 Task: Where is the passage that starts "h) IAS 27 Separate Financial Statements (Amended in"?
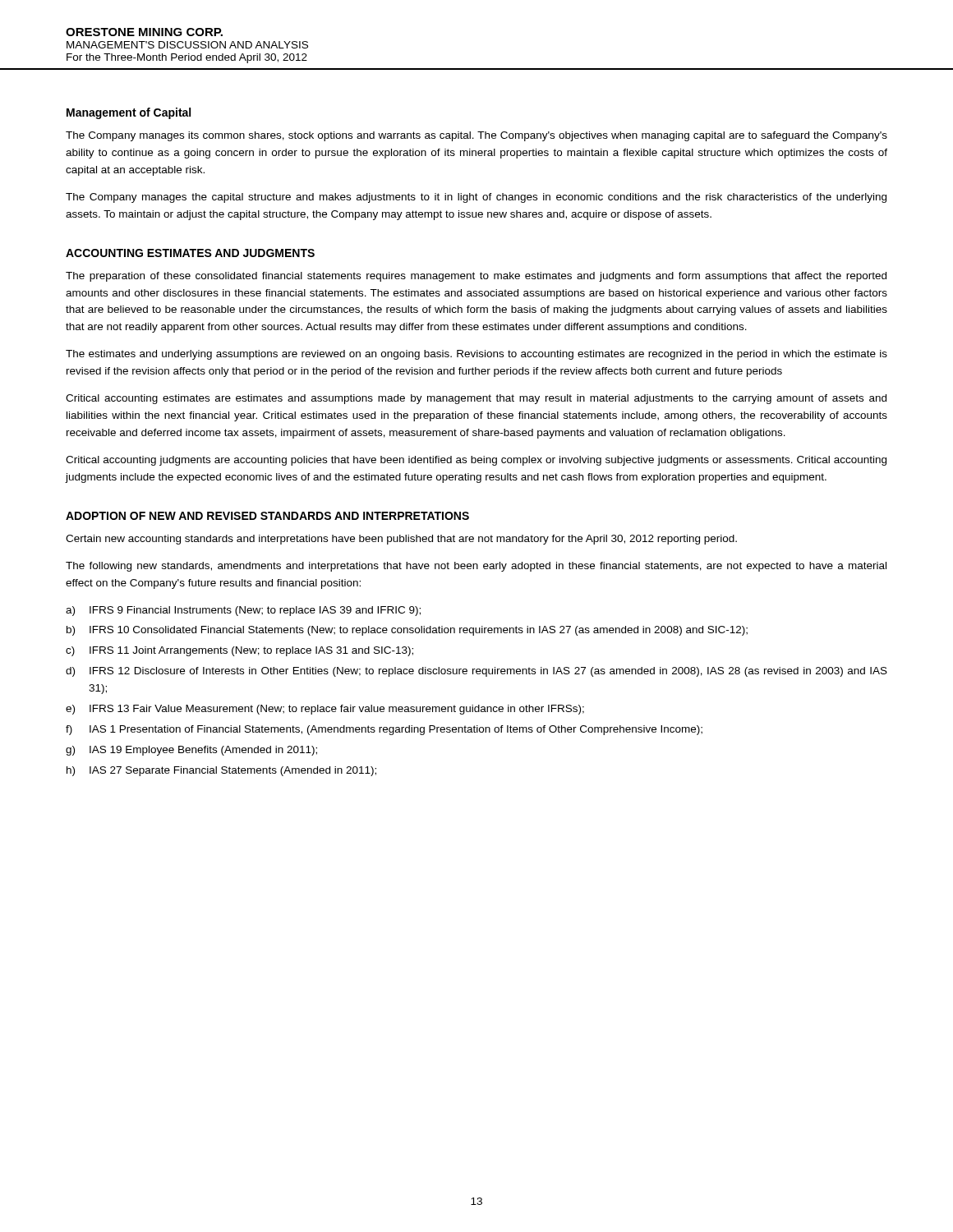tap(221, 771)
